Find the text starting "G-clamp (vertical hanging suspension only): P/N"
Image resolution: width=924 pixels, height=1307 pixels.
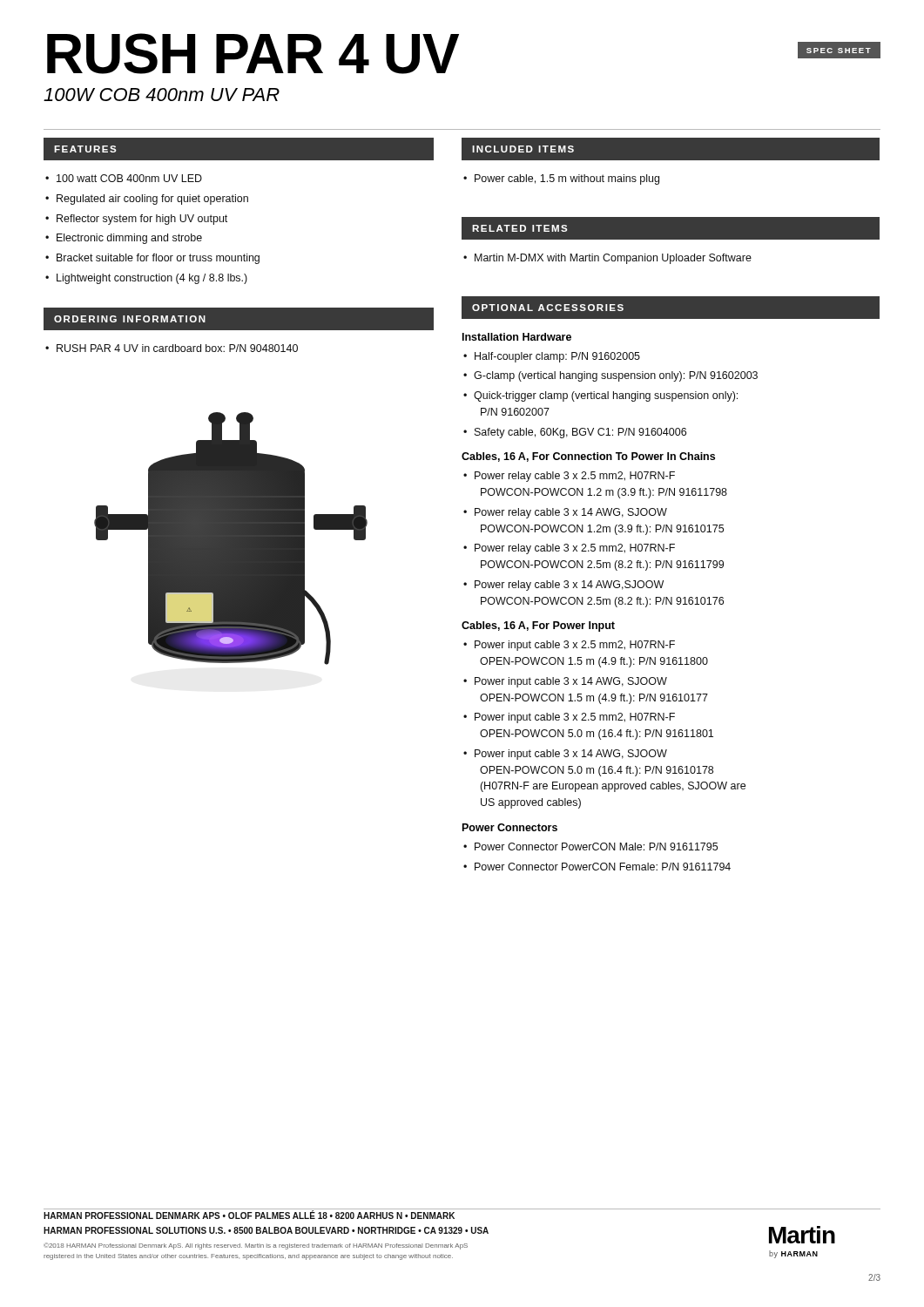[x=616, y=376]
